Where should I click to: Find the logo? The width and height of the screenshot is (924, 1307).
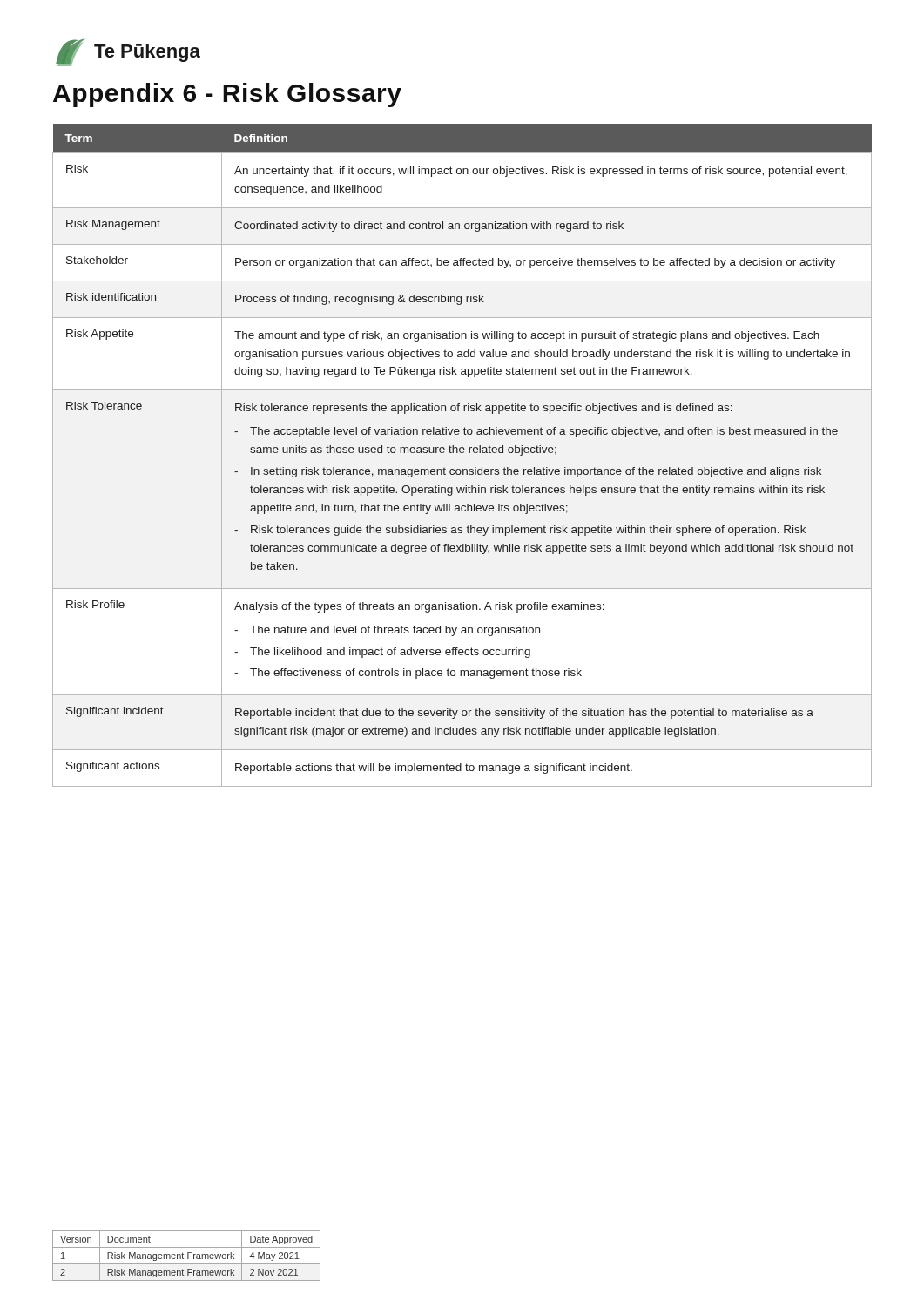pos(462,51)
